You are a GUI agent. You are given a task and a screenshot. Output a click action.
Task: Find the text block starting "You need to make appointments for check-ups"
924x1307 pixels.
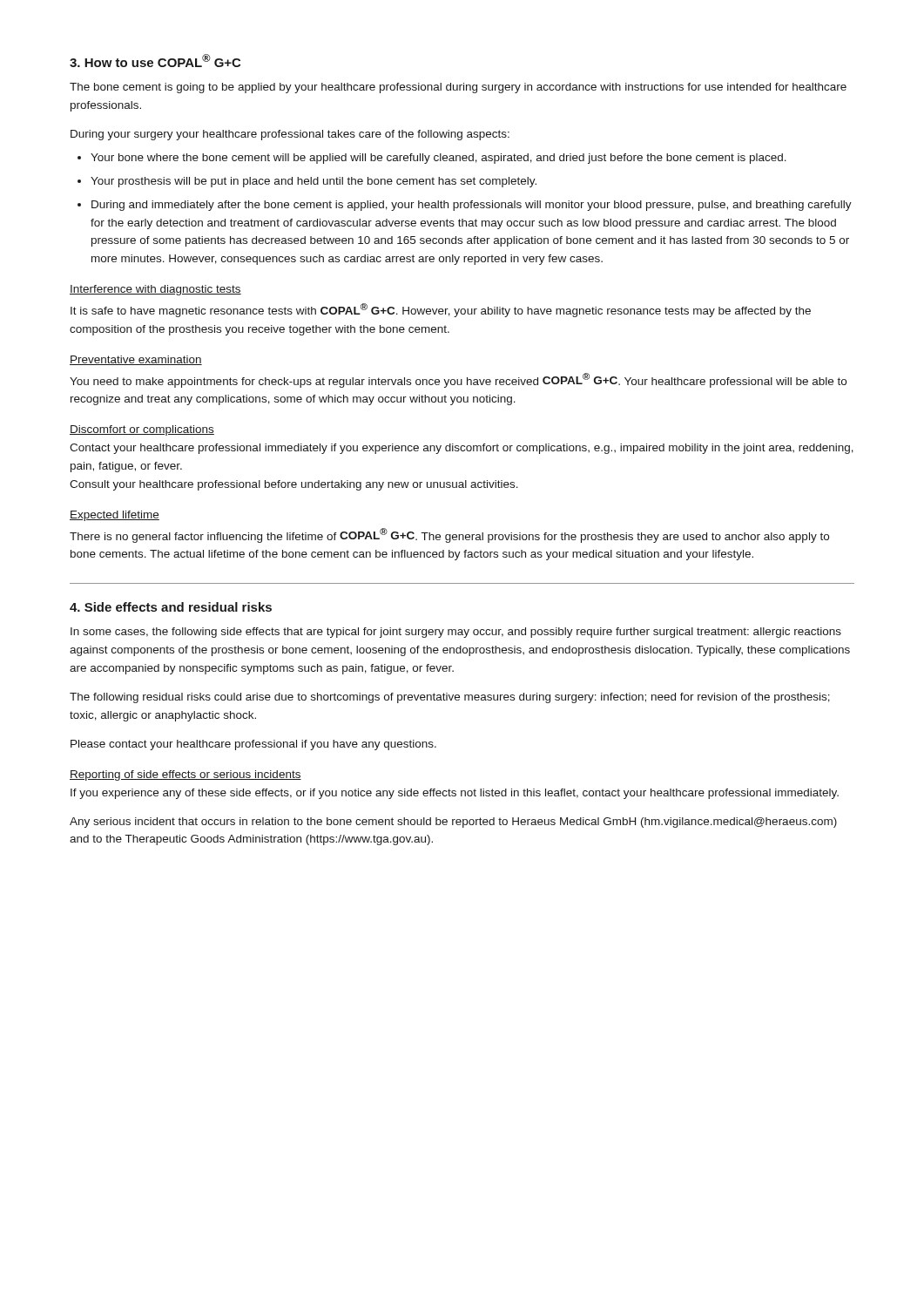(x=458, y=388)
